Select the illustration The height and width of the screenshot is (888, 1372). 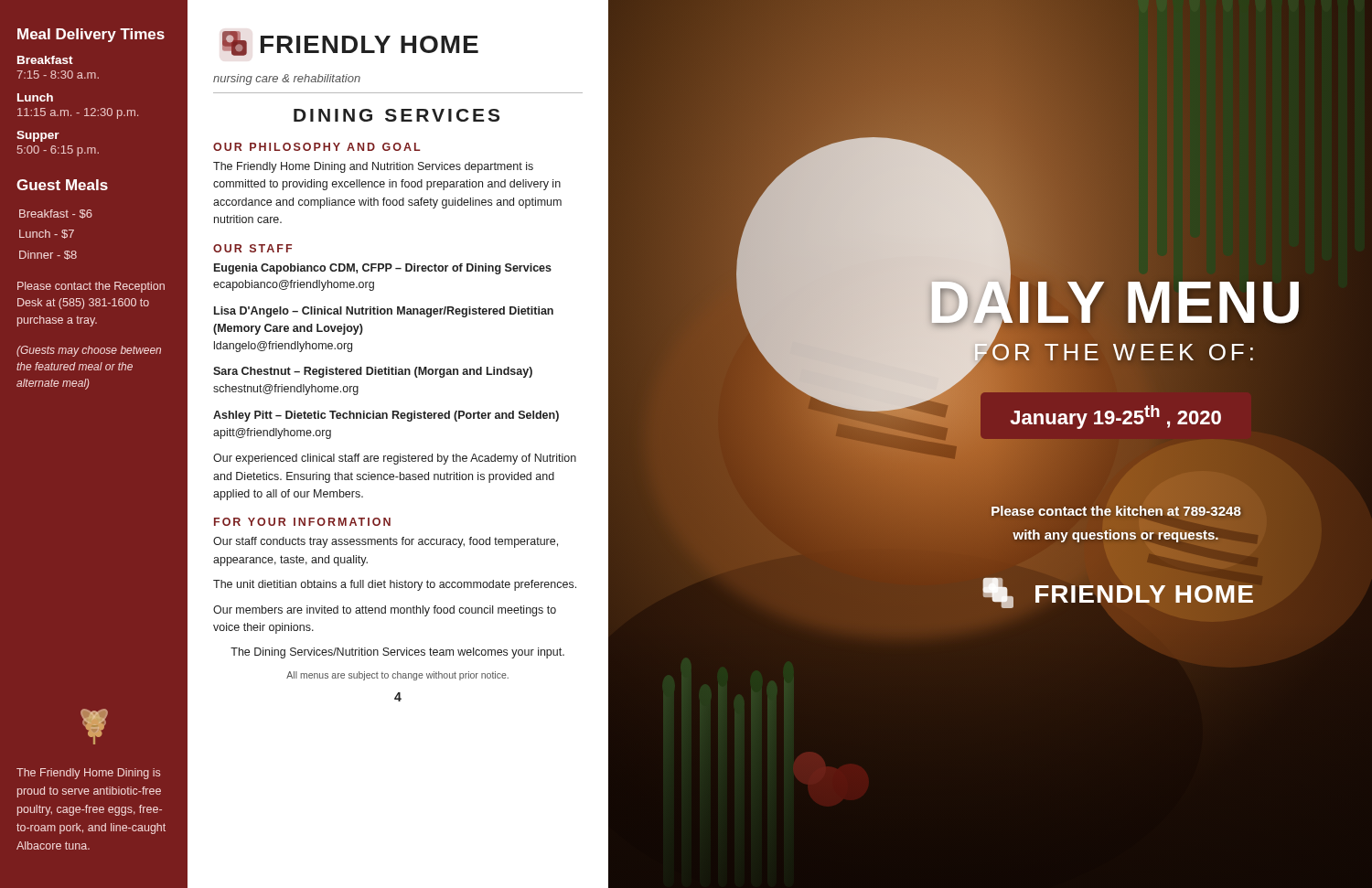[x=94, y=728]
